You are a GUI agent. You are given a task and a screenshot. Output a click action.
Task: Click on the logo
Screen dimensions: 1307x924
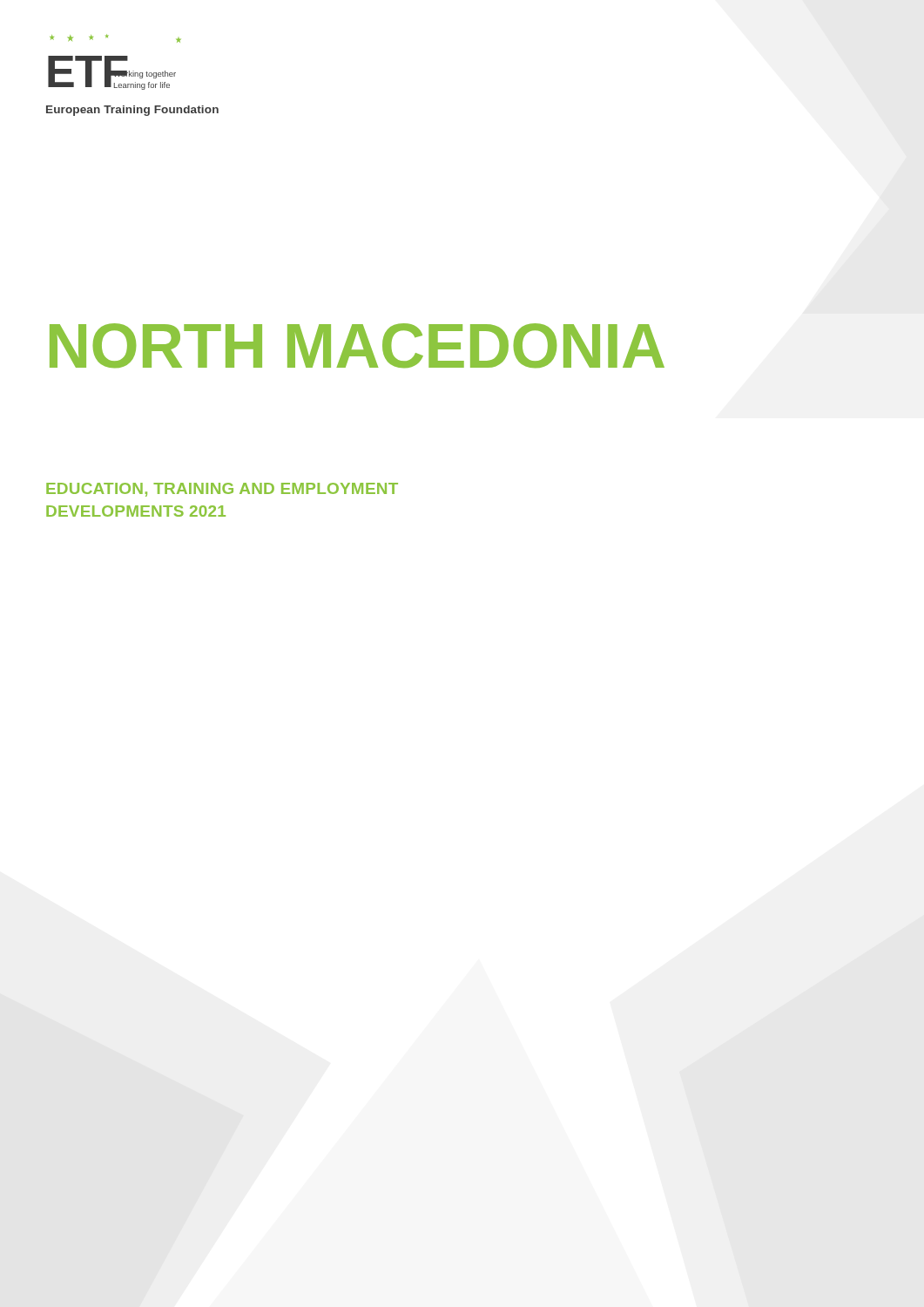click(x=128, y=68)
